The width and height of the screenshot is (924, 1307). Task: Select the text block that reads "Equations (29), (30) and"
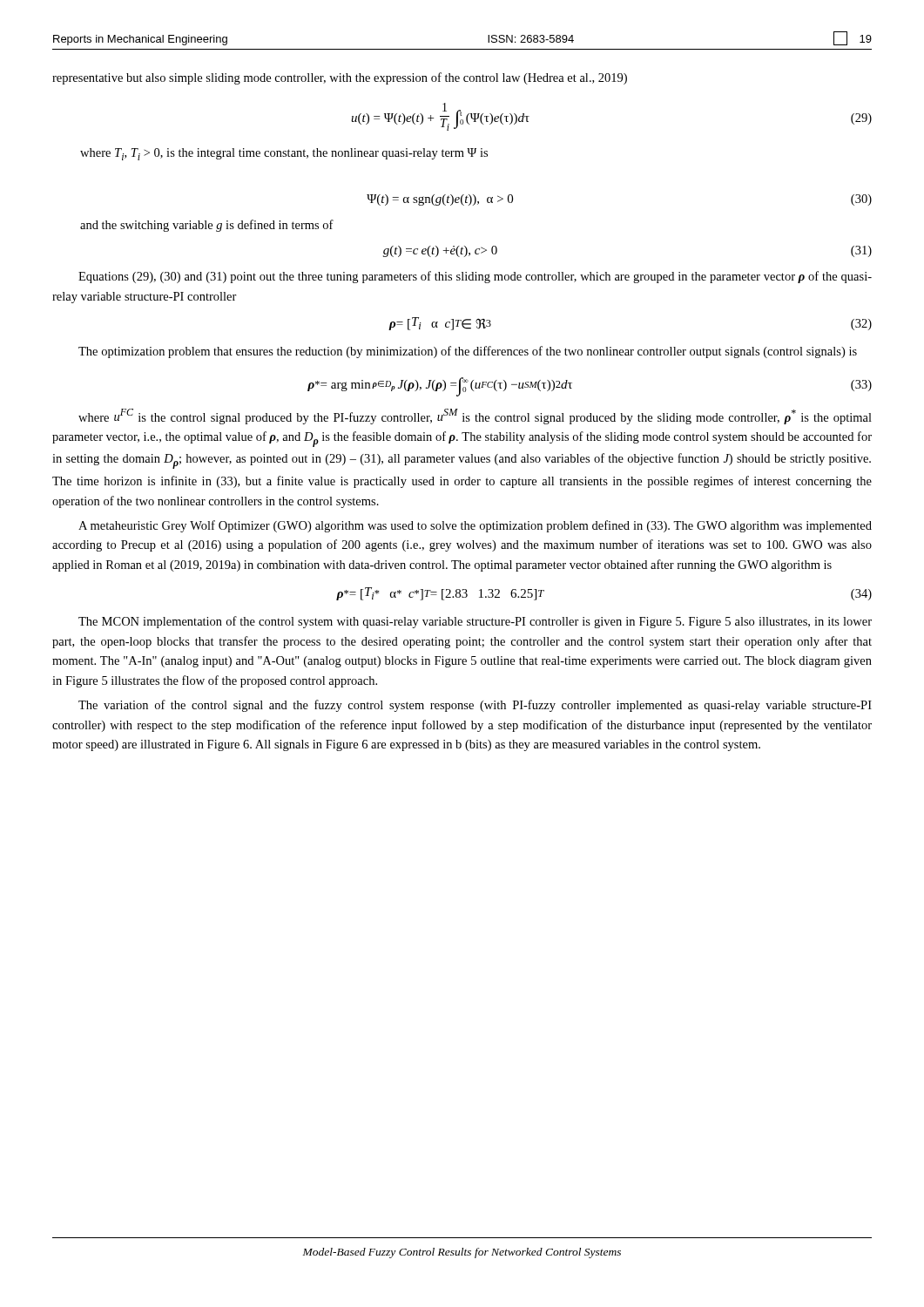(462, 286)
